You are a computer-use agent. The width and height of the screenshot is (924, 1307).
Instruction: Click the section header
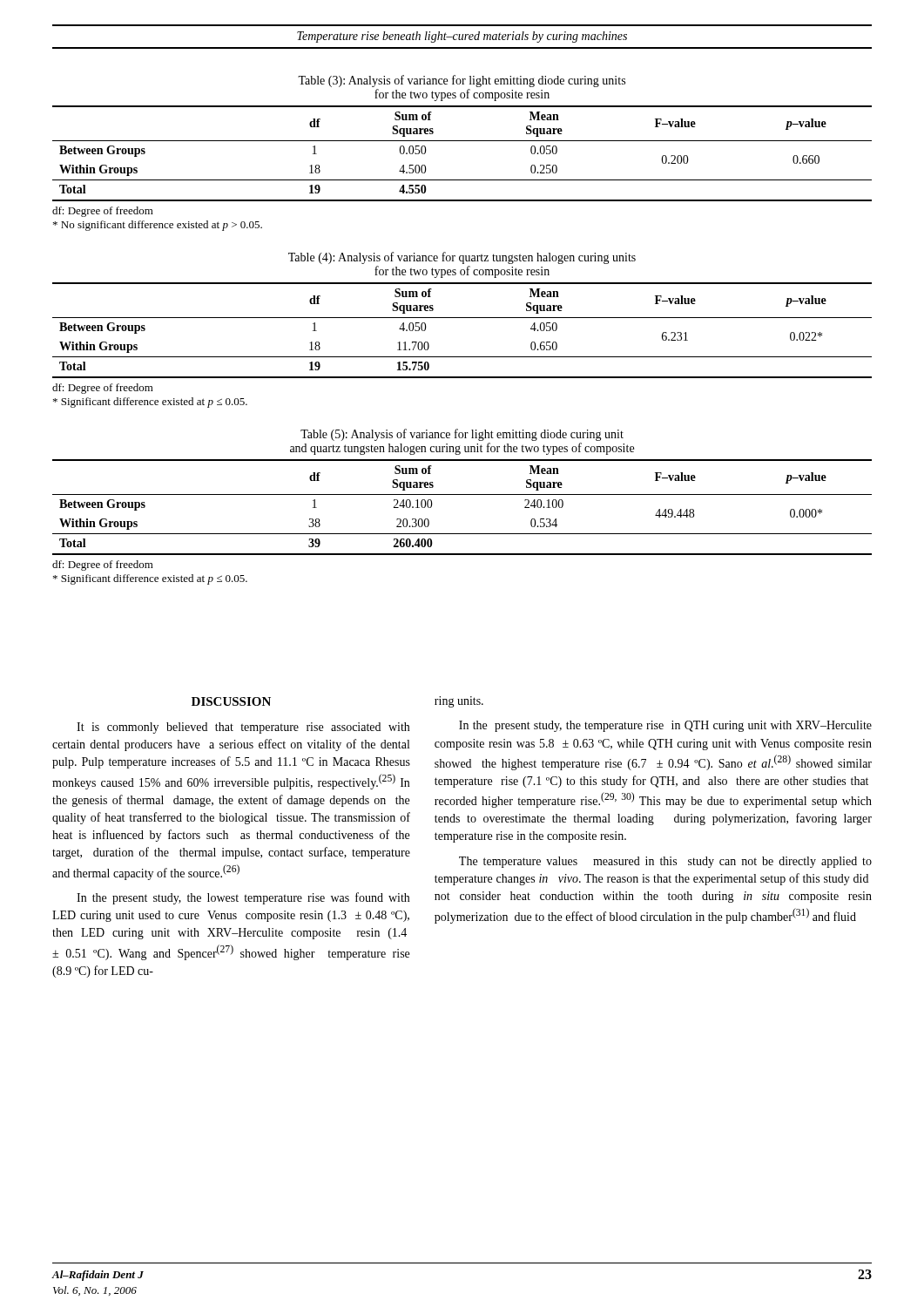pos(231,701)
